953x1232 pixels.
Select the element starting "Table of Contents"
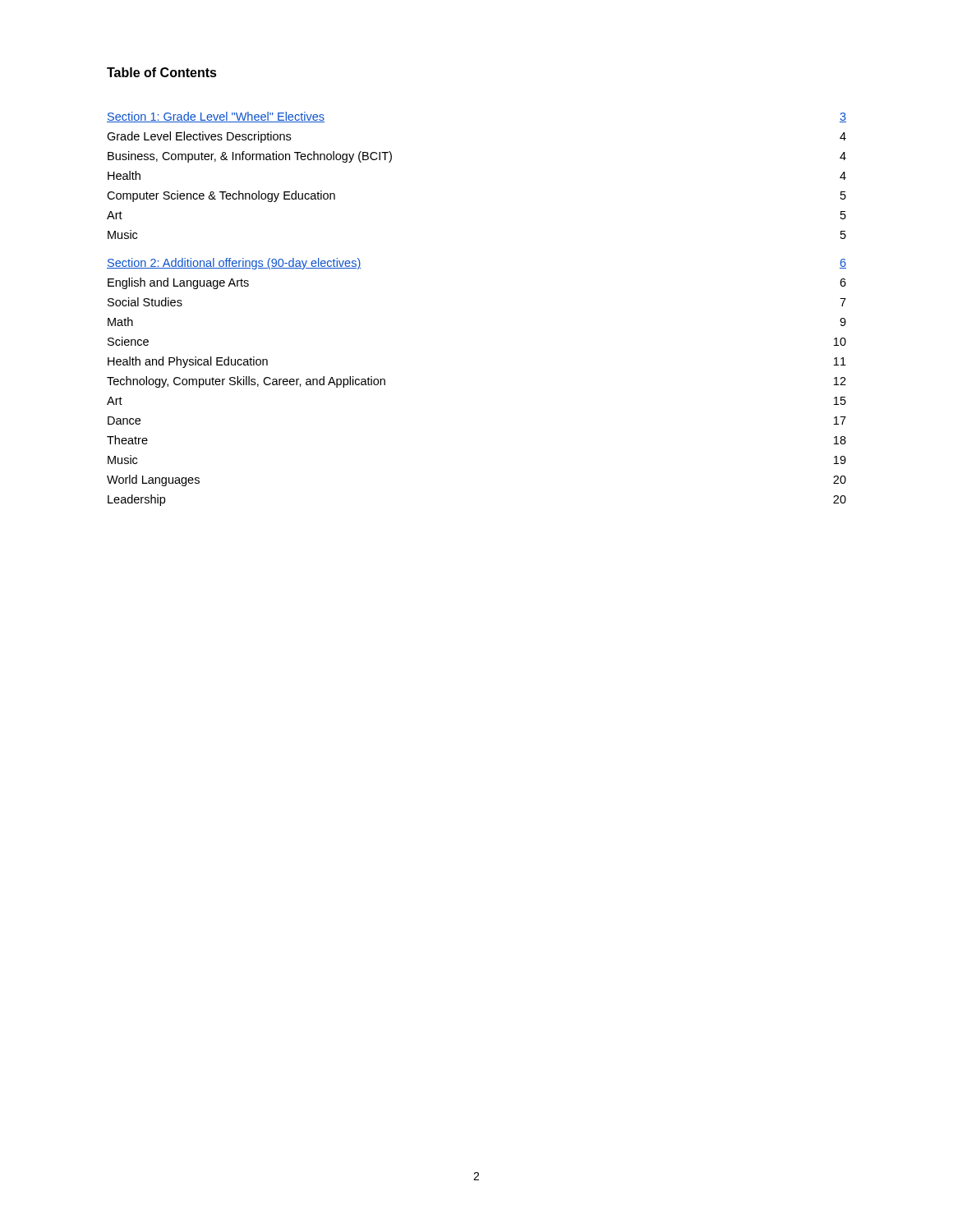[162, 72]
